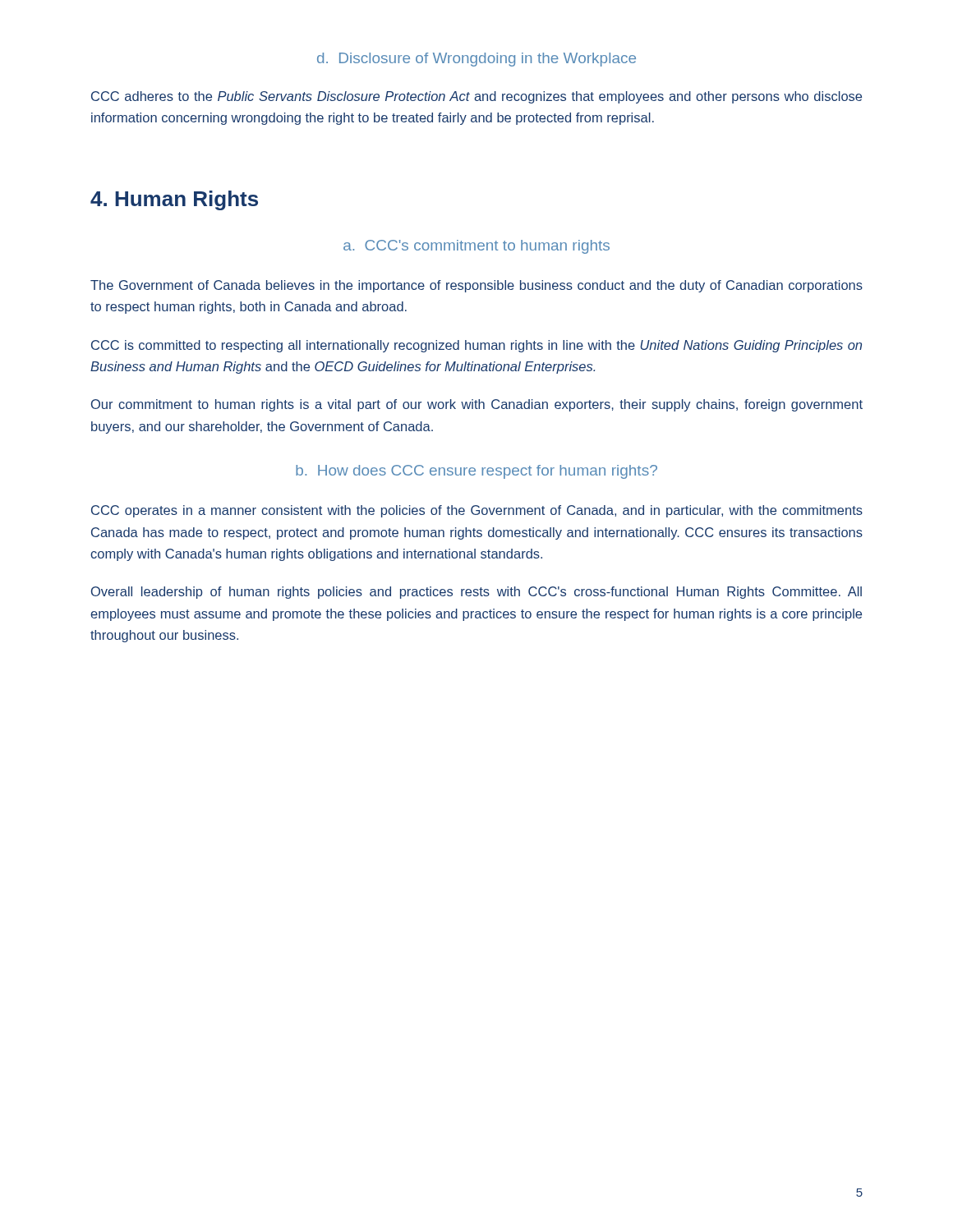953x1232 pixels.
Task: Locate the element starting "Our commitment to human rights is a"
Action: (476, 415)
